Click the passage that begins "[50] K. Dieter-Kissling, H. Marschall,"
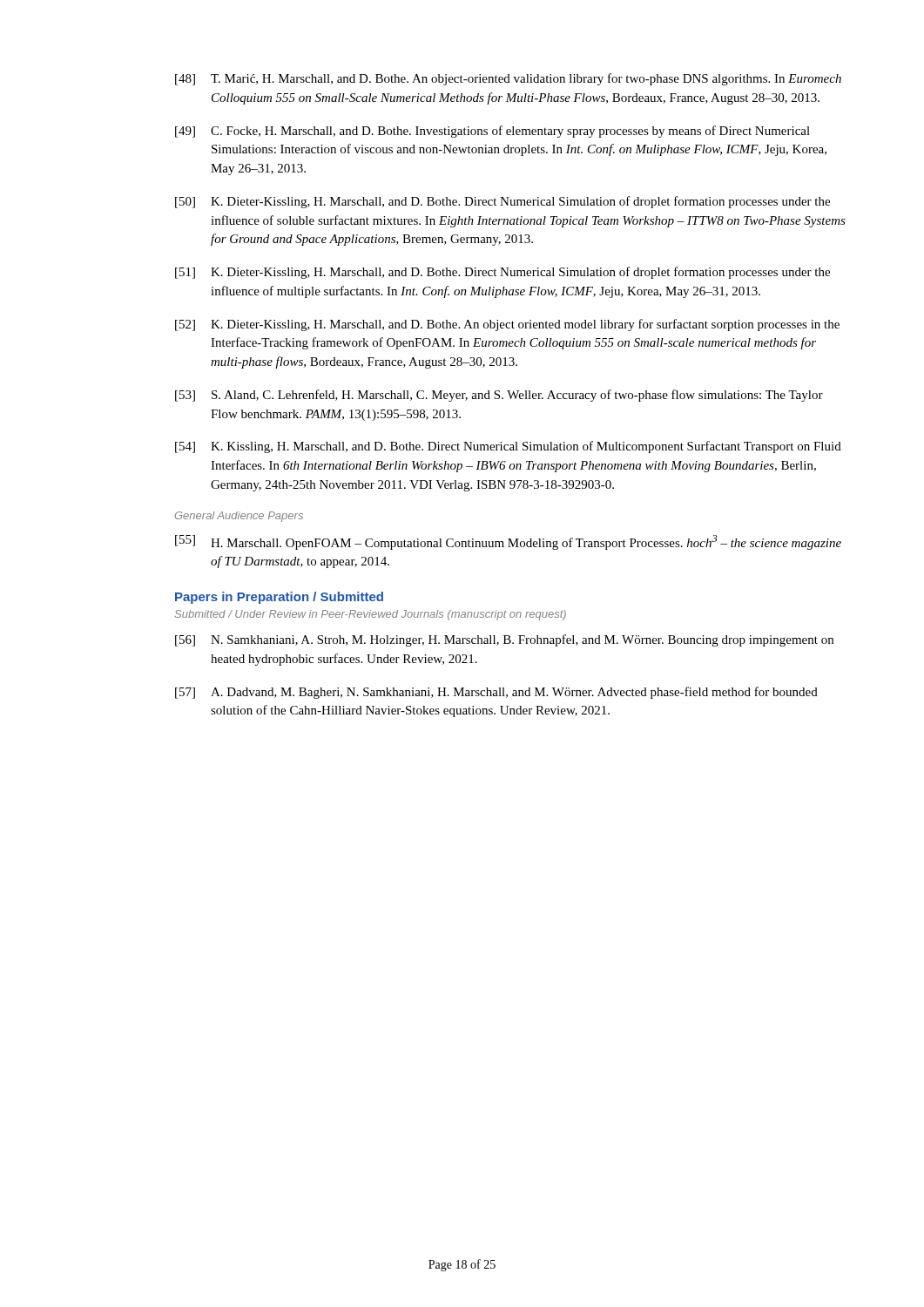Screen dimensions: 1307x924 [x=510, y=221]
